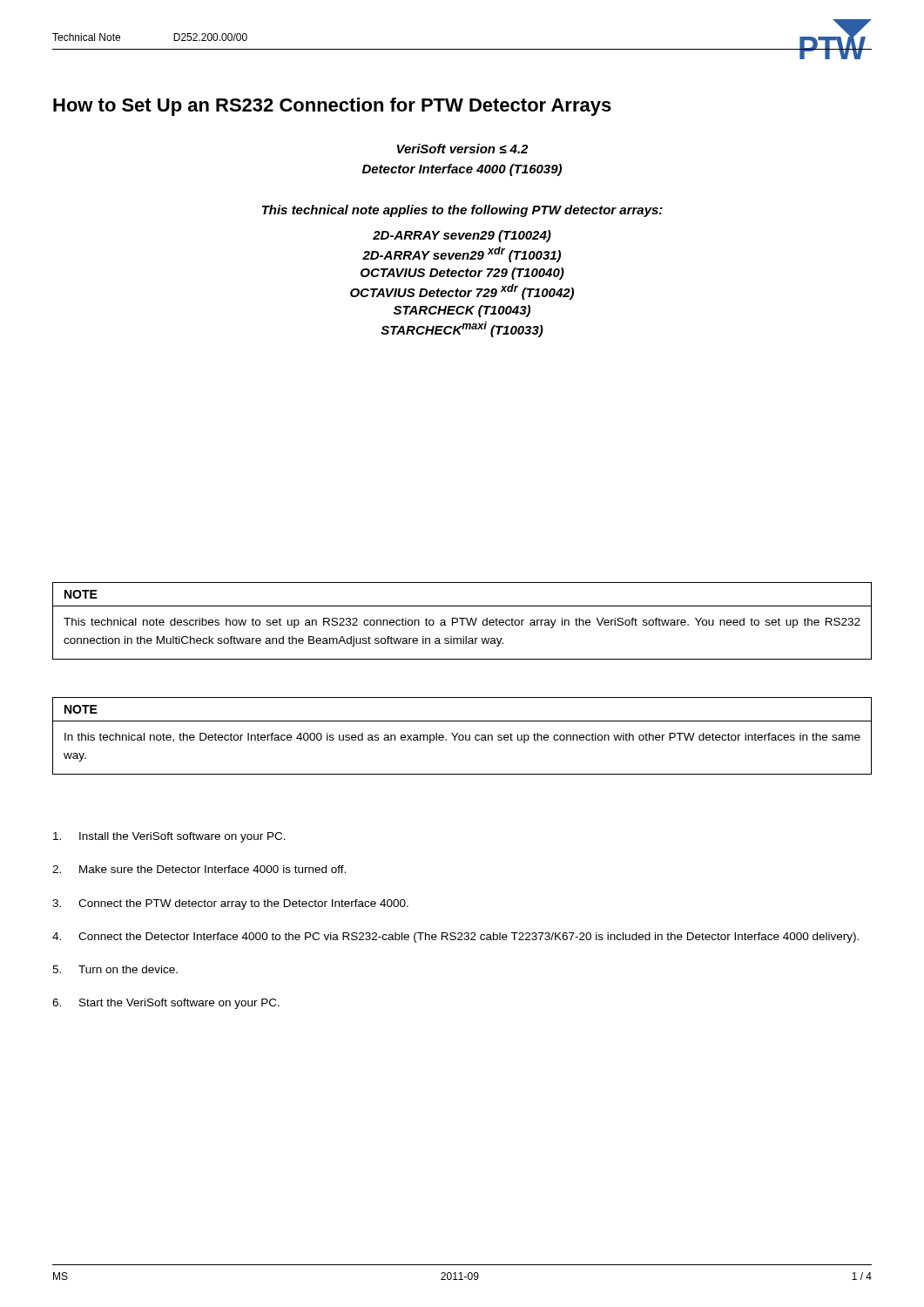
Task: Click on the text block starting "NOTE This technical note describes how to"
Action: point(462,621)
